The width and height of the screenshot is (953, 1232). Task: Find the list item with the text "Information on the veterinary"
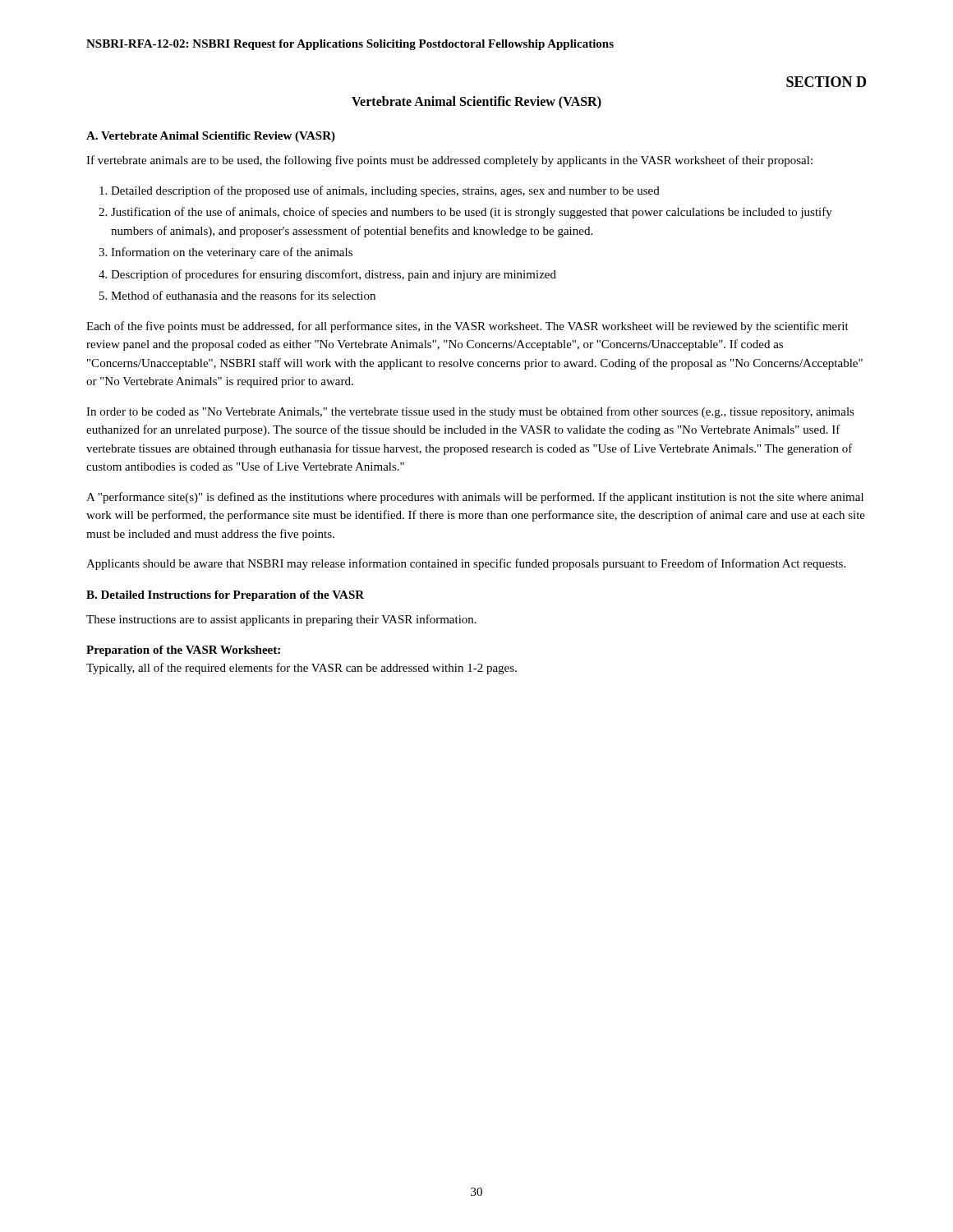point(232,252)
